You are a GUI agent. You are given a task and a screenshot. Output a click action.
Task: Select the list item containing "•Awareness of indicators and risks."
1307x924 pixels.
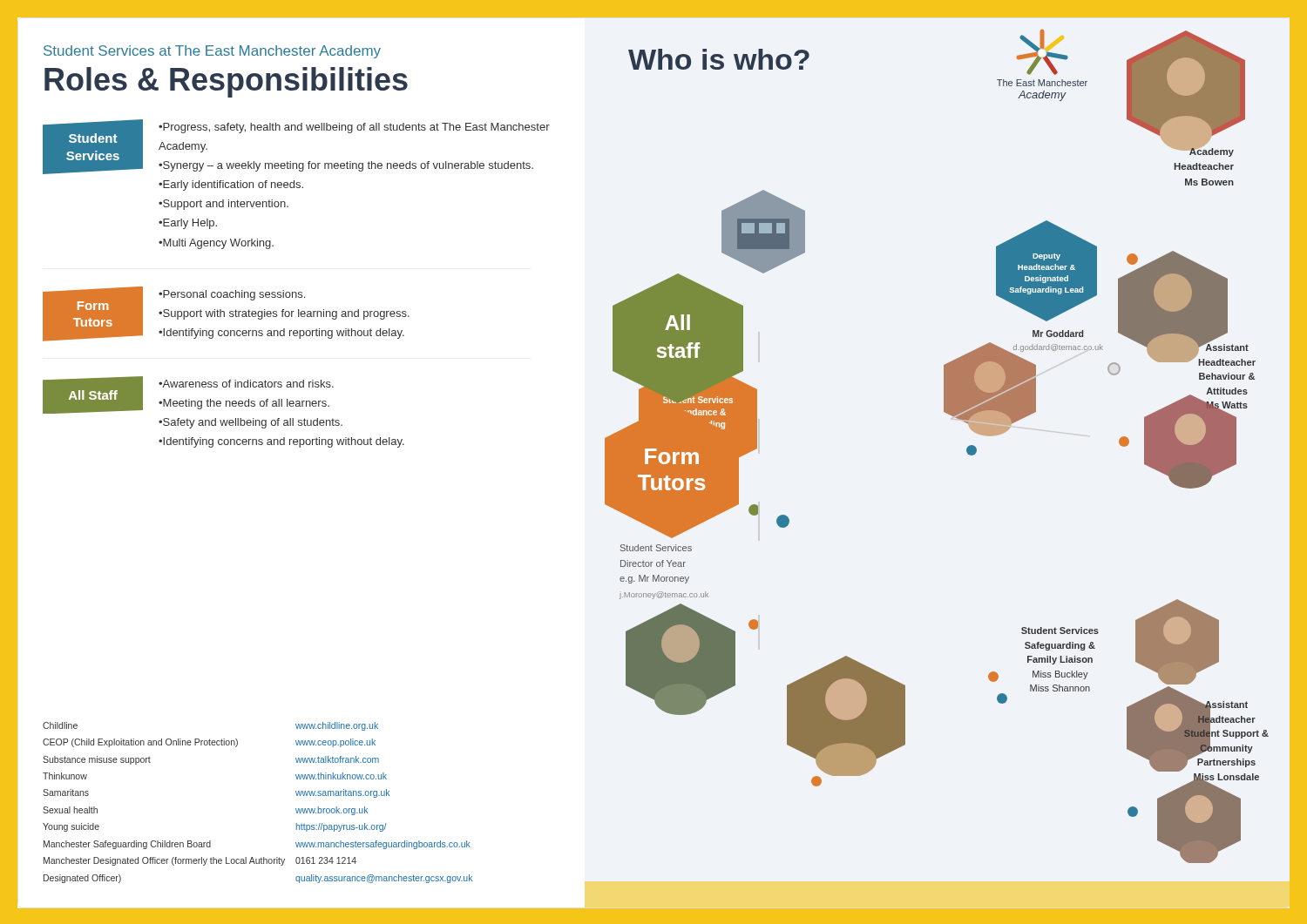coord(246,384)
